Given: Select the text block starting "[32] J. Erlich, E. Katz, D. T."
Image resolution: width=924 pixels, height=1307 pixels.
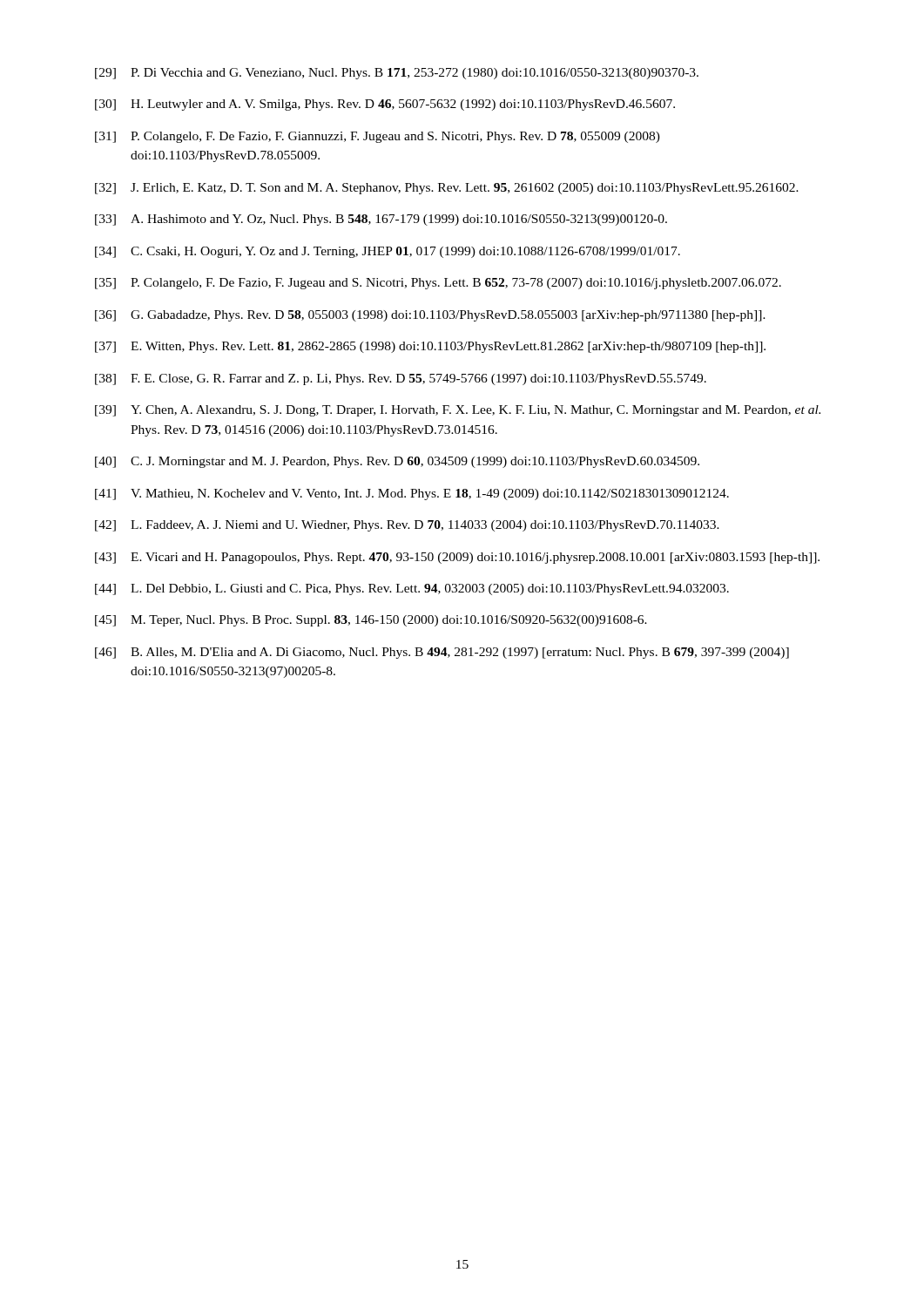Looking at the screenshot, I should 462,187.
